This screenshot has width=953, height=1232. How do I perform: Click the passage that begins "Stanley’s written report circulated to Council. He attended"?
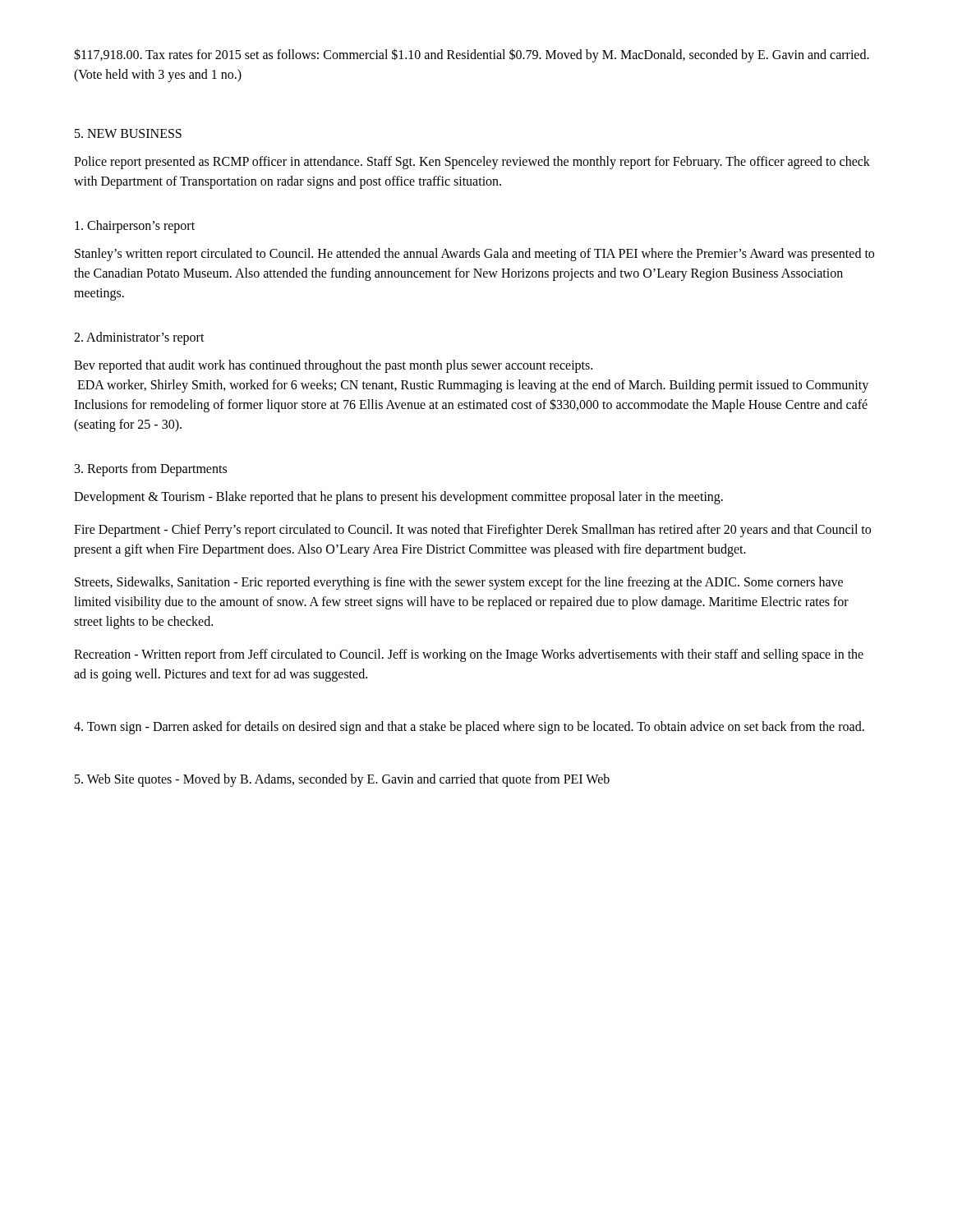(474, 273)
